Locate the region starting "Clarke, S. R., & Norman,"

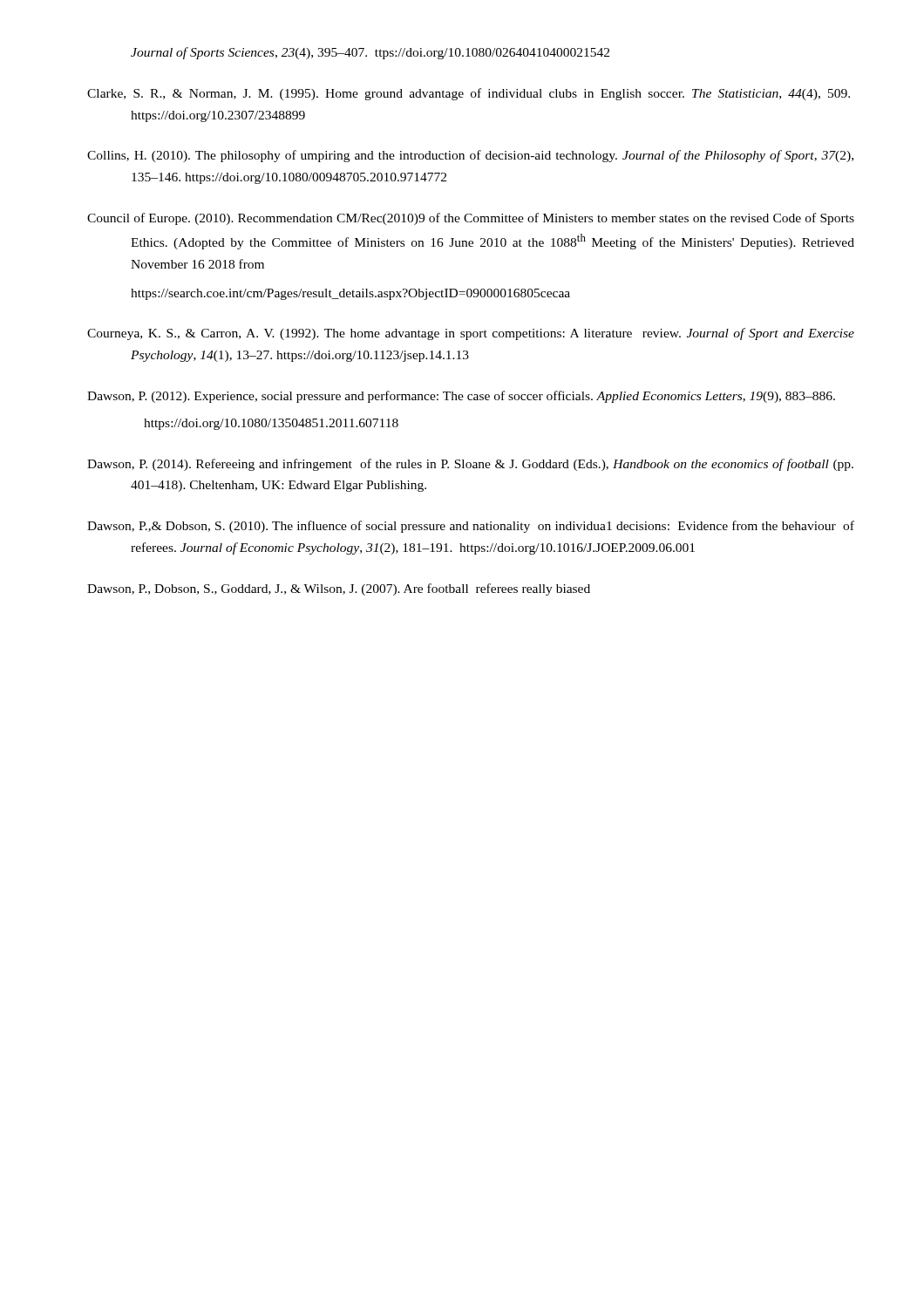point(471,104)
